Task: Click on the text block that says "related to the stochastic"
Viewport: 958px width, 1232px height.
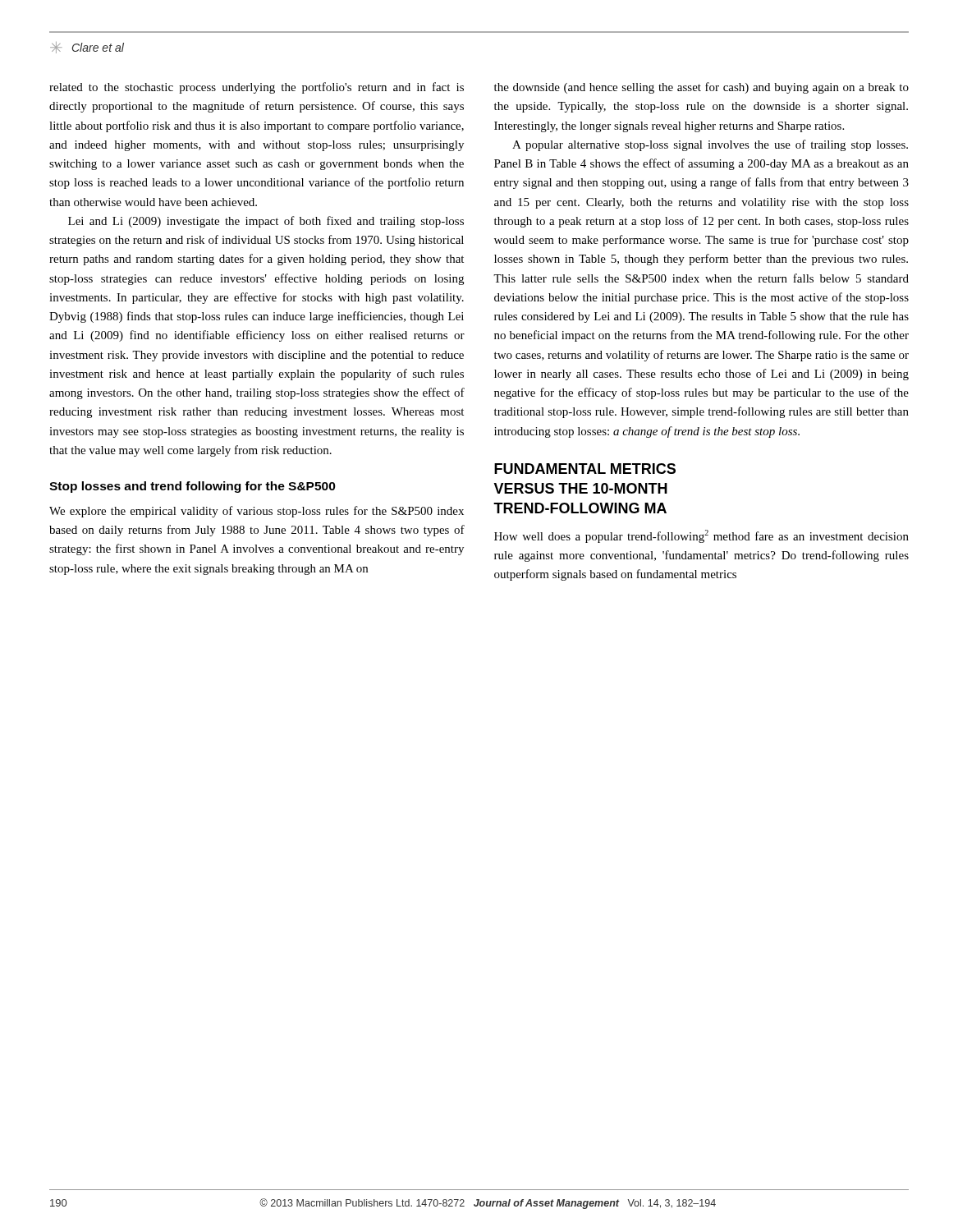Action: 257,269
